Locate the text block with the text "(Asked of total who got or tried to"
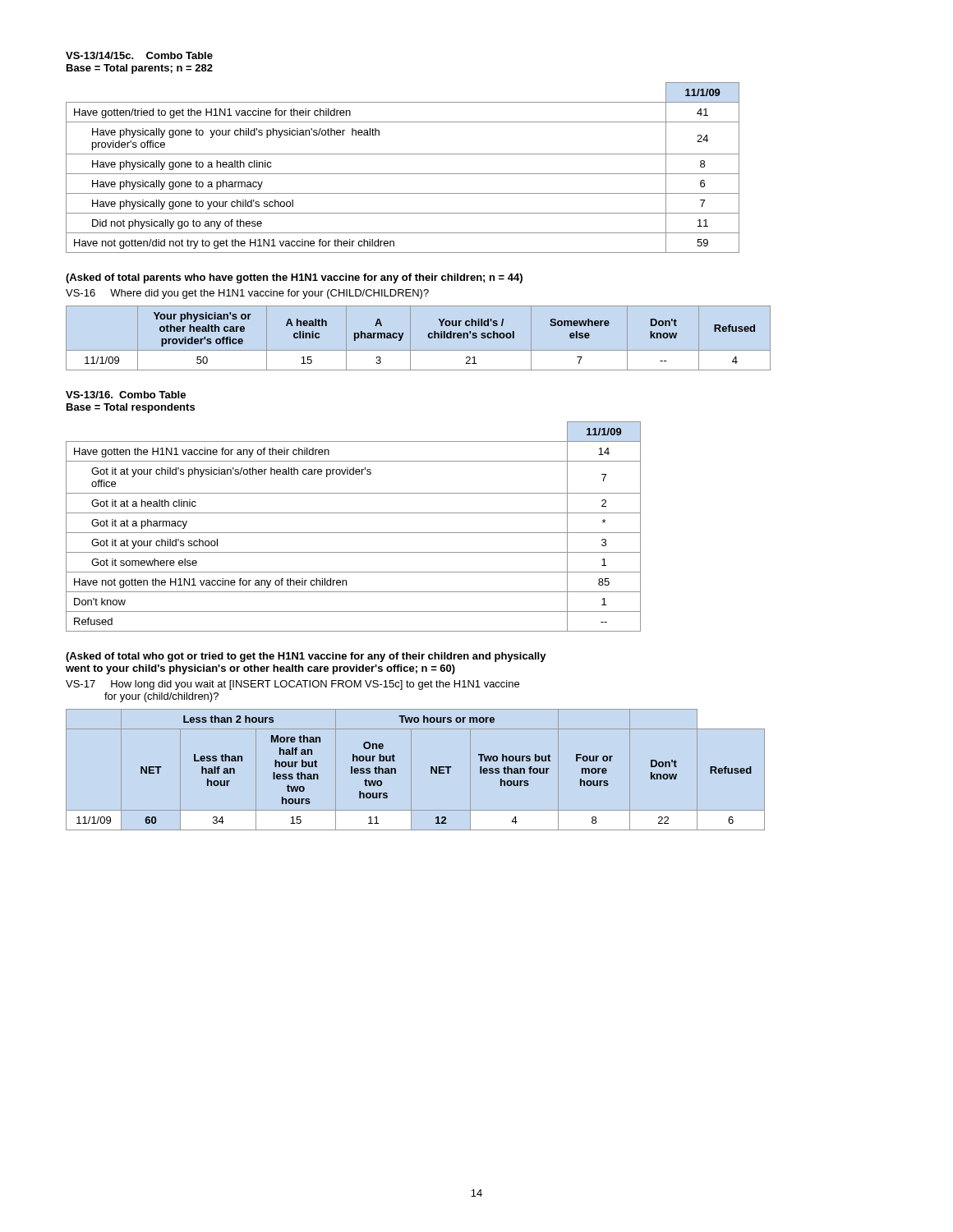 306,662
